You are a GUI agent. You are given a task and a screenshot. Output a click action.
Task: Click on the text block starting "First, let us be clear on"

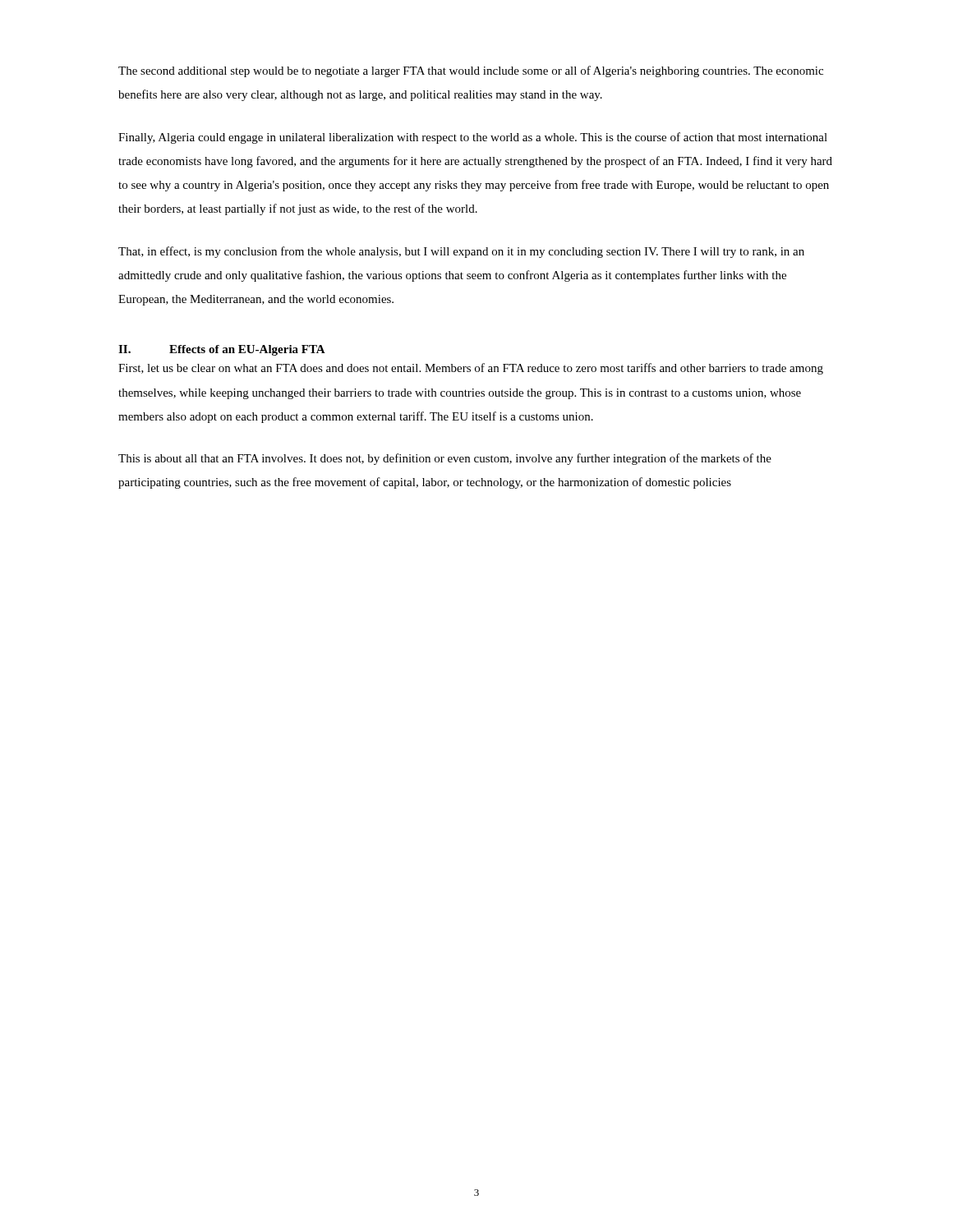476,393
